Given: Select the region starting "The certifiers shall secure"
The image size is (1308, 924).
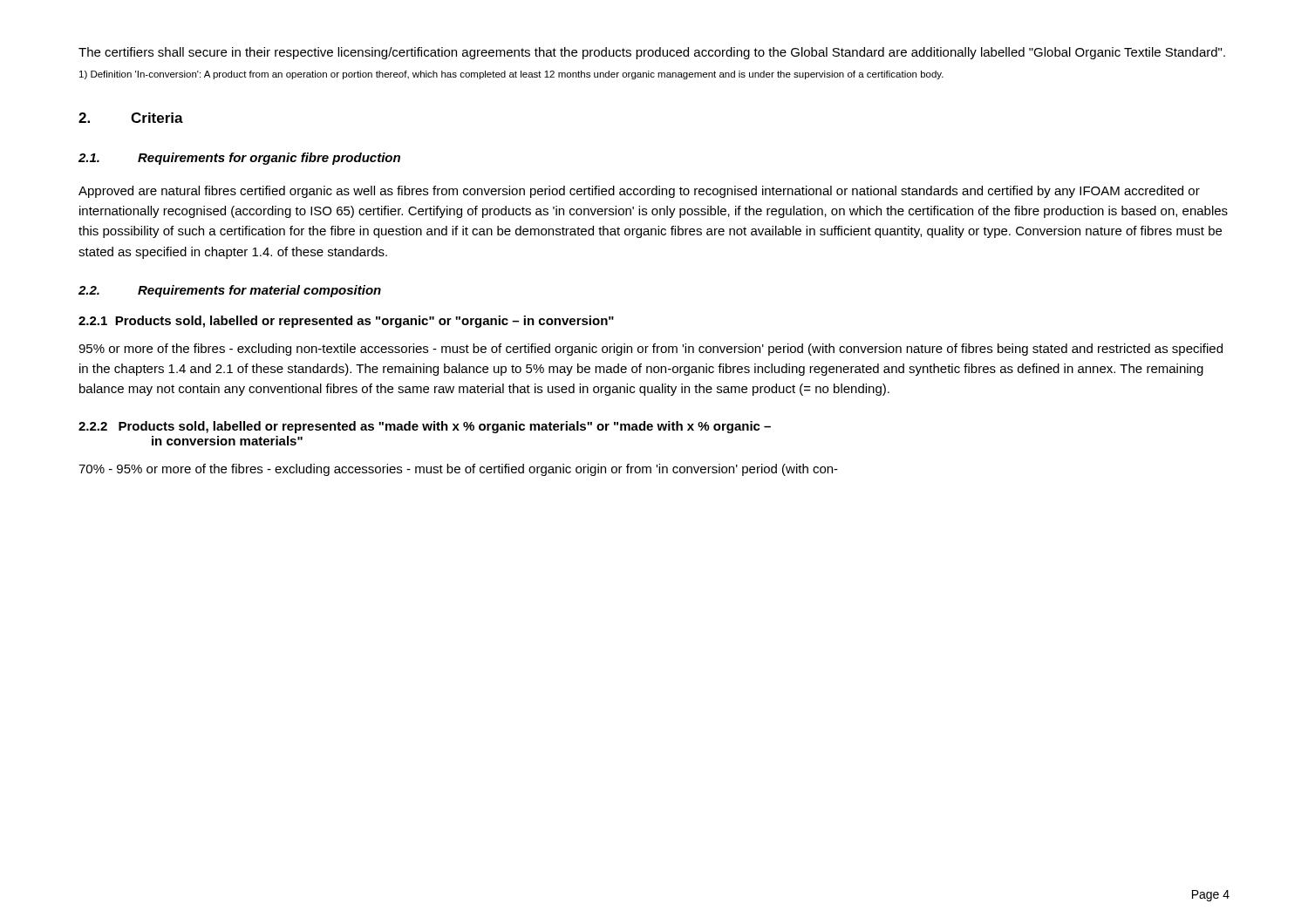Looking at the screenshot, I should (652, 52).
